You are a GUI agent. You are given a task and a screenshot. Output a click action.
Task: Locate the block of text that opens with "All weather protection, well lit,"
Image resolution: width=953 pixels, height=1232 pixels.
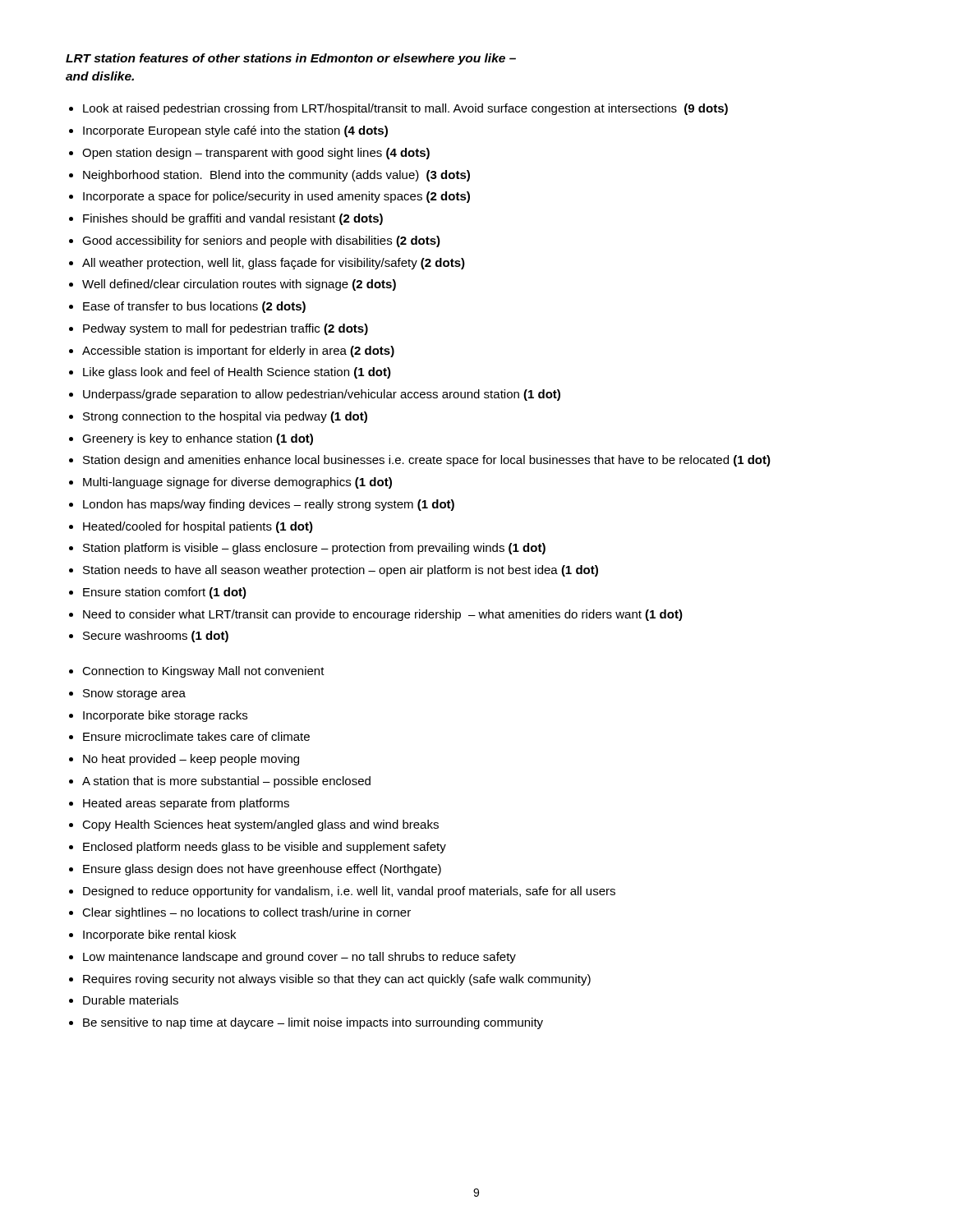pyautogui.click(x=274, y=264)
